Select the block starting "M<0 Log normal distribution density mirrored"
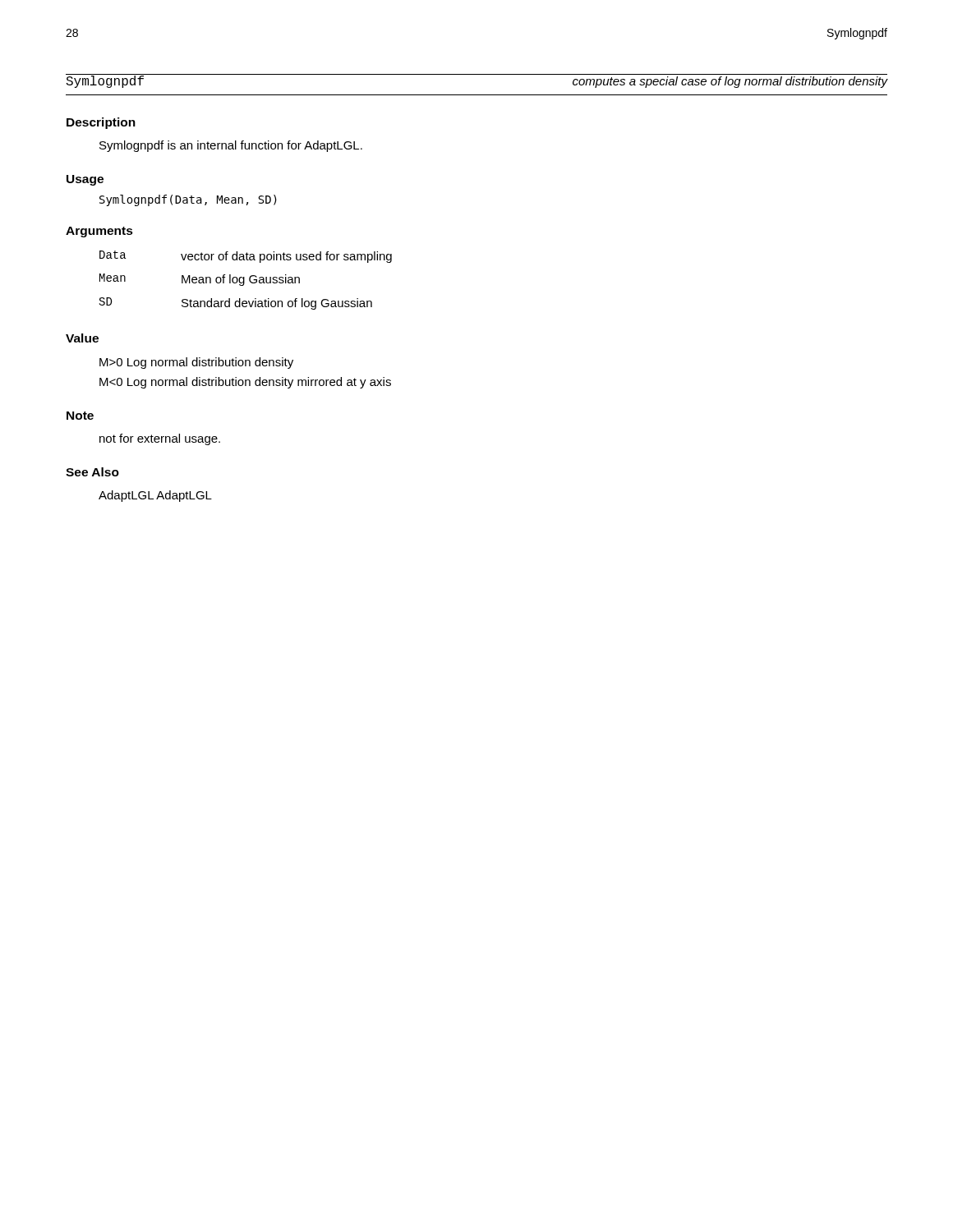The image size is (953, 1232). 245,381
